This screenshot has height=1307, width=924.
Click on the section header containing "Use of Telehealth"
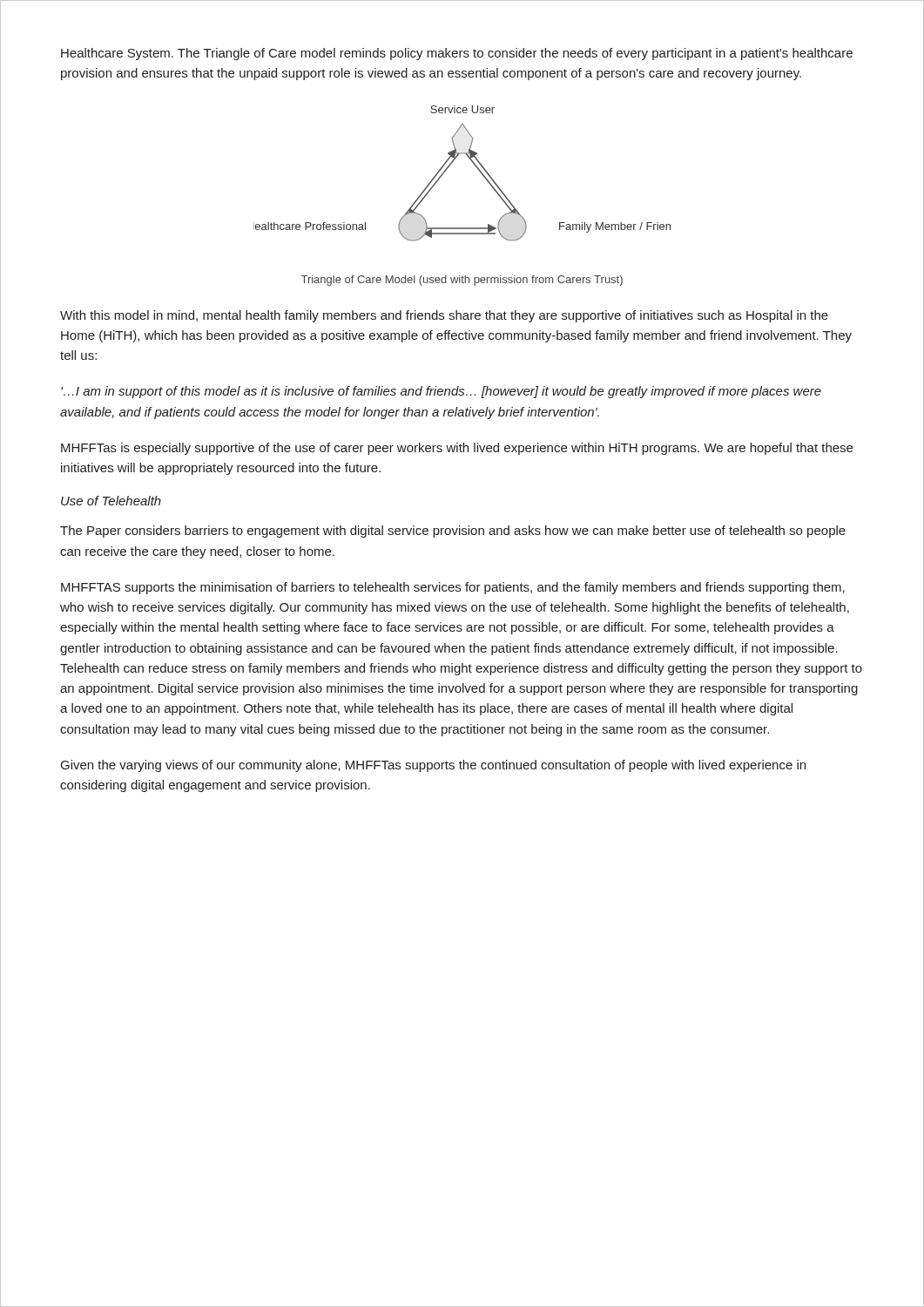111,501
